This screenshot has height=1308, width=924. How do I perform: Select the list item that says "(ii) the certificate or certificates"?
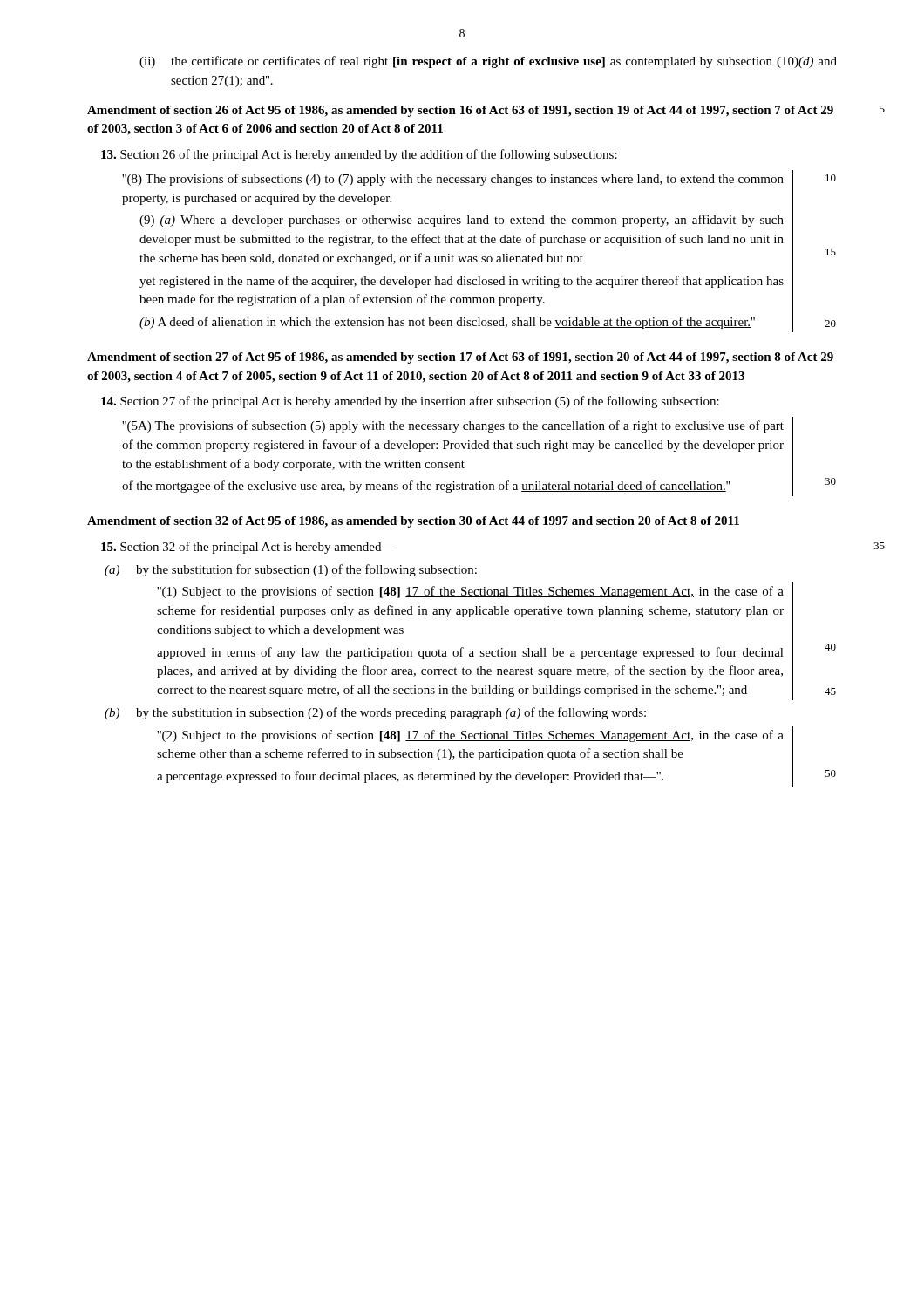[488, 71]
